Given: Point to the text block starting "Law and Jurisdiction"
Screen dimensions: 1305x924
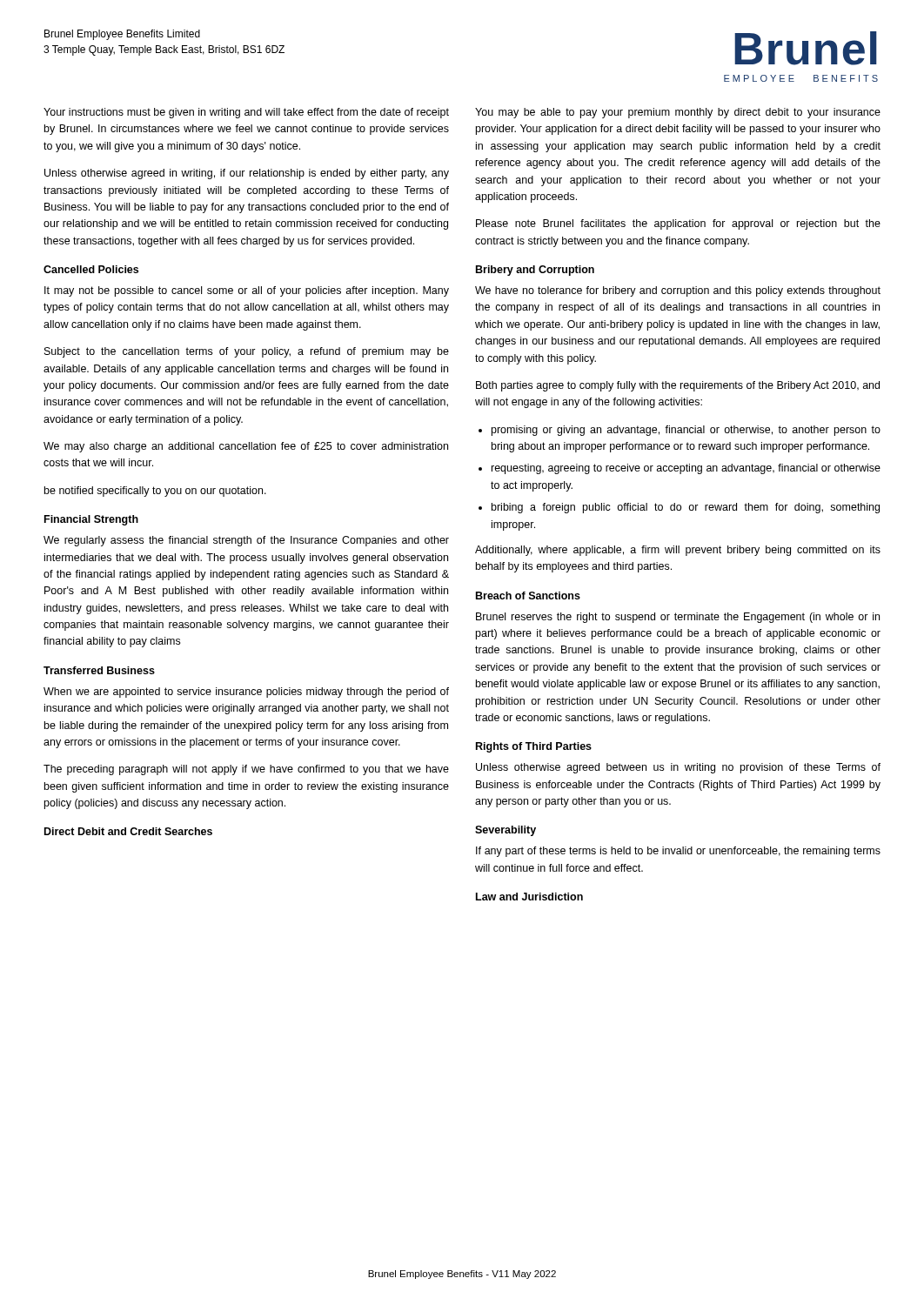Looking at the screenshot, I should pyautogui.click(x=529, y=897).
